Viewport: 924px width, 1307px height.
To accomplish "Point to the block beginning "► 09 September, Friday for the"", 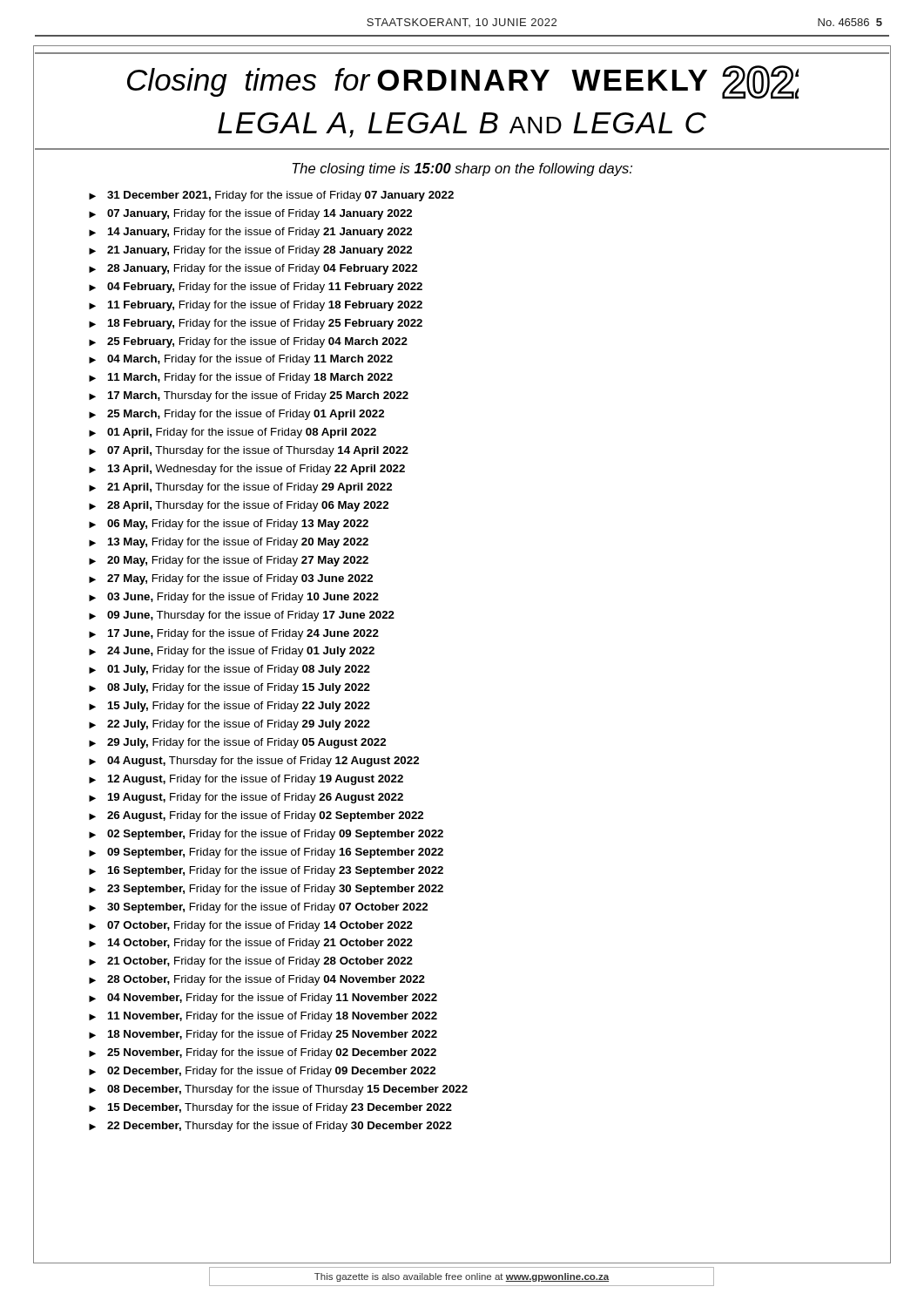I will click(265, 852).
